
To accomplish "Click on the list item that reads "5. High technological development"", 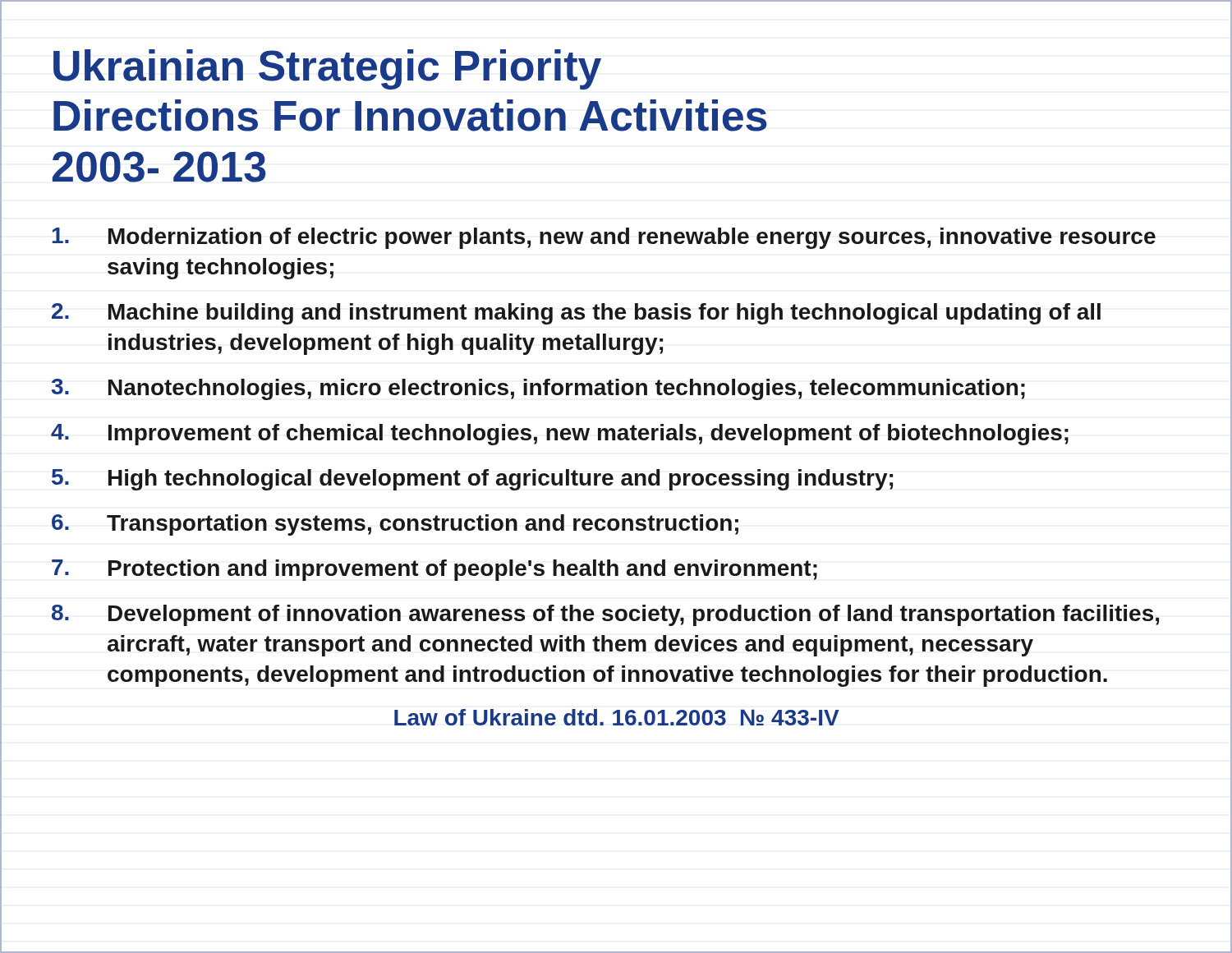I will coord(473,478).
